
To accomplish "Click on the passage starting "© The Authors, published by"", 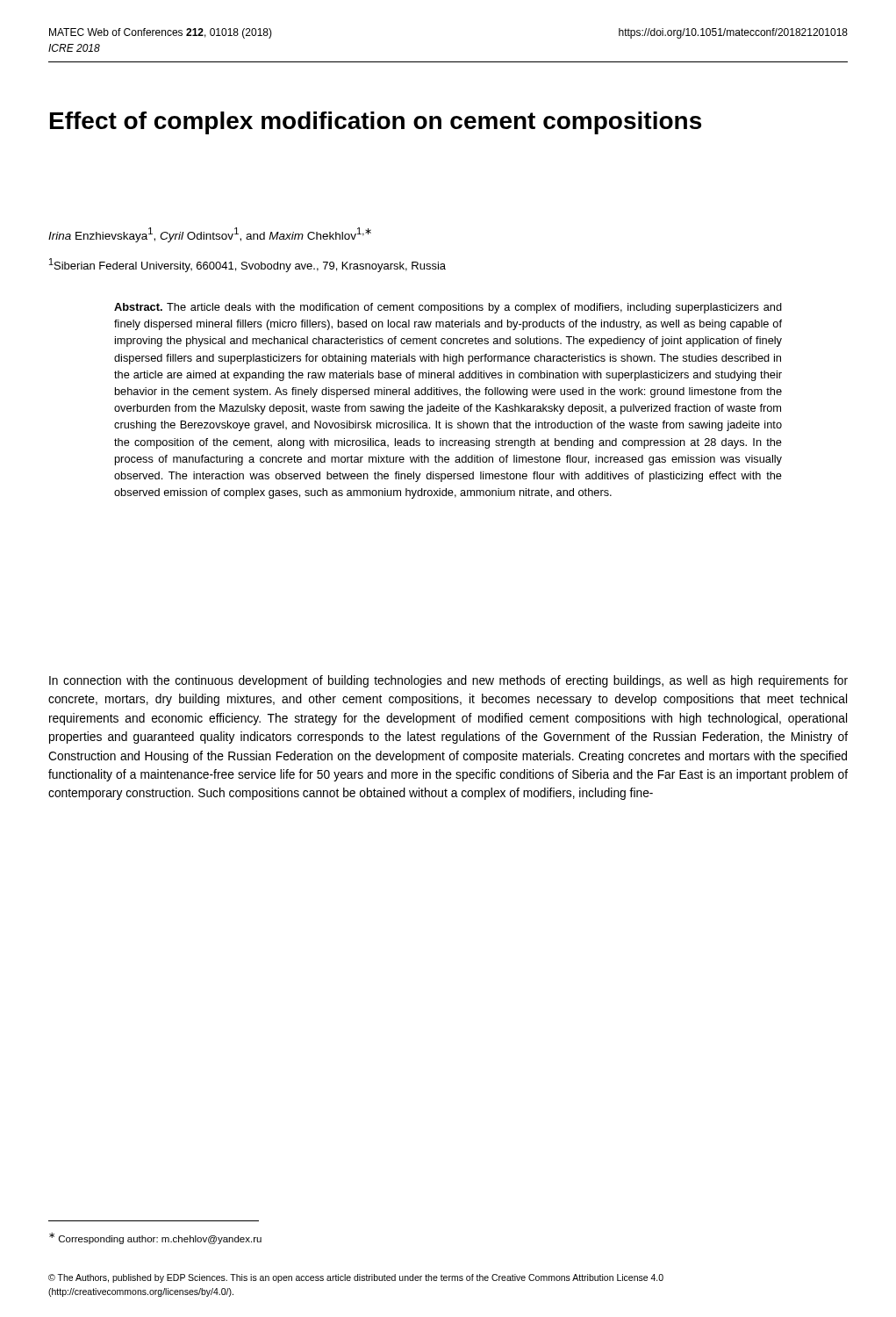I will 356,1284.
